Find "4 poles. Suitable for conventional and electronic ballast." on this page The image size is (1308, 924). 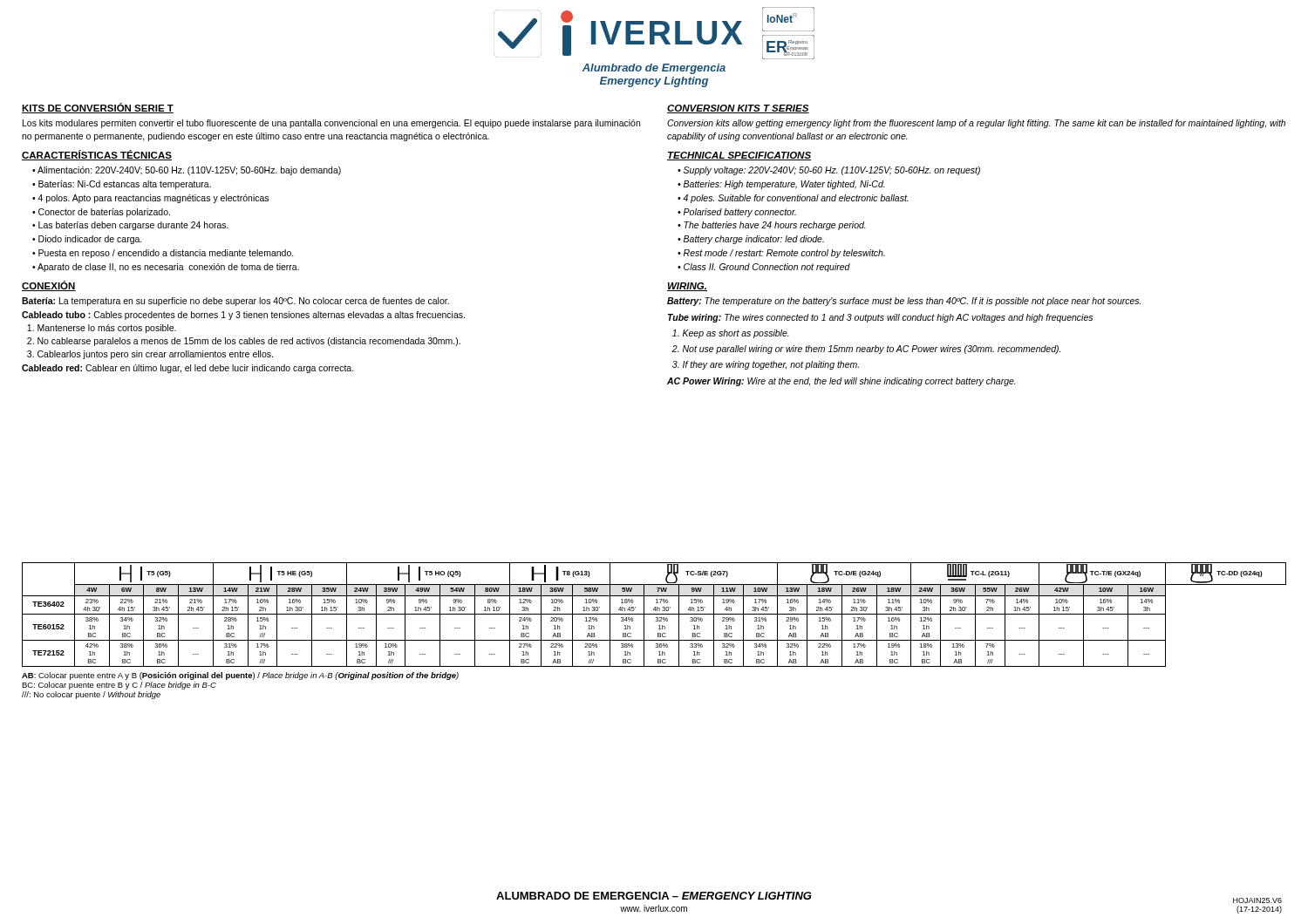click(796, 198)
